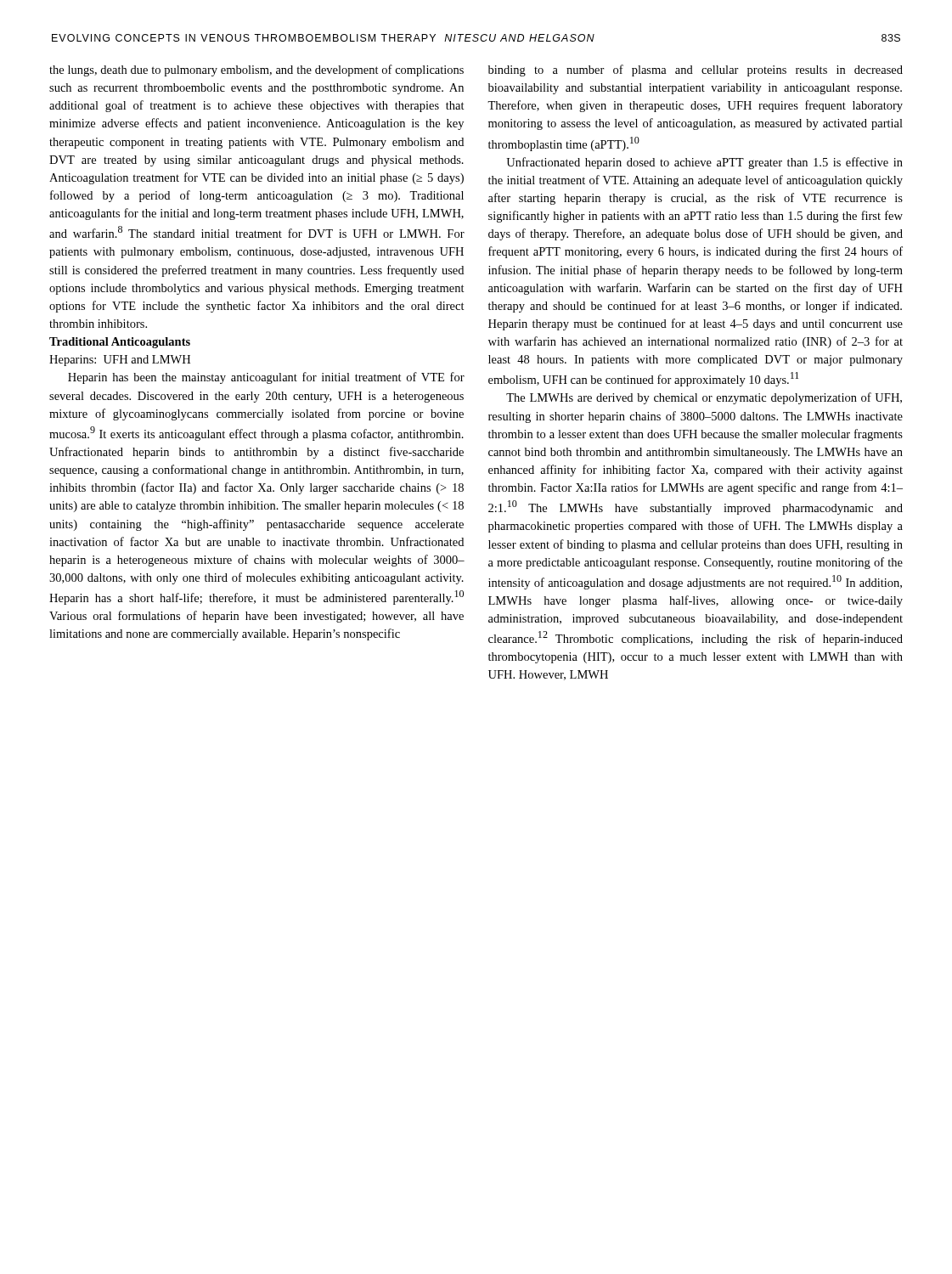Find the block on this page that starts "Heparin has been the"
The width and height of the screenshot is (952, 1274).
click(257, 506)
